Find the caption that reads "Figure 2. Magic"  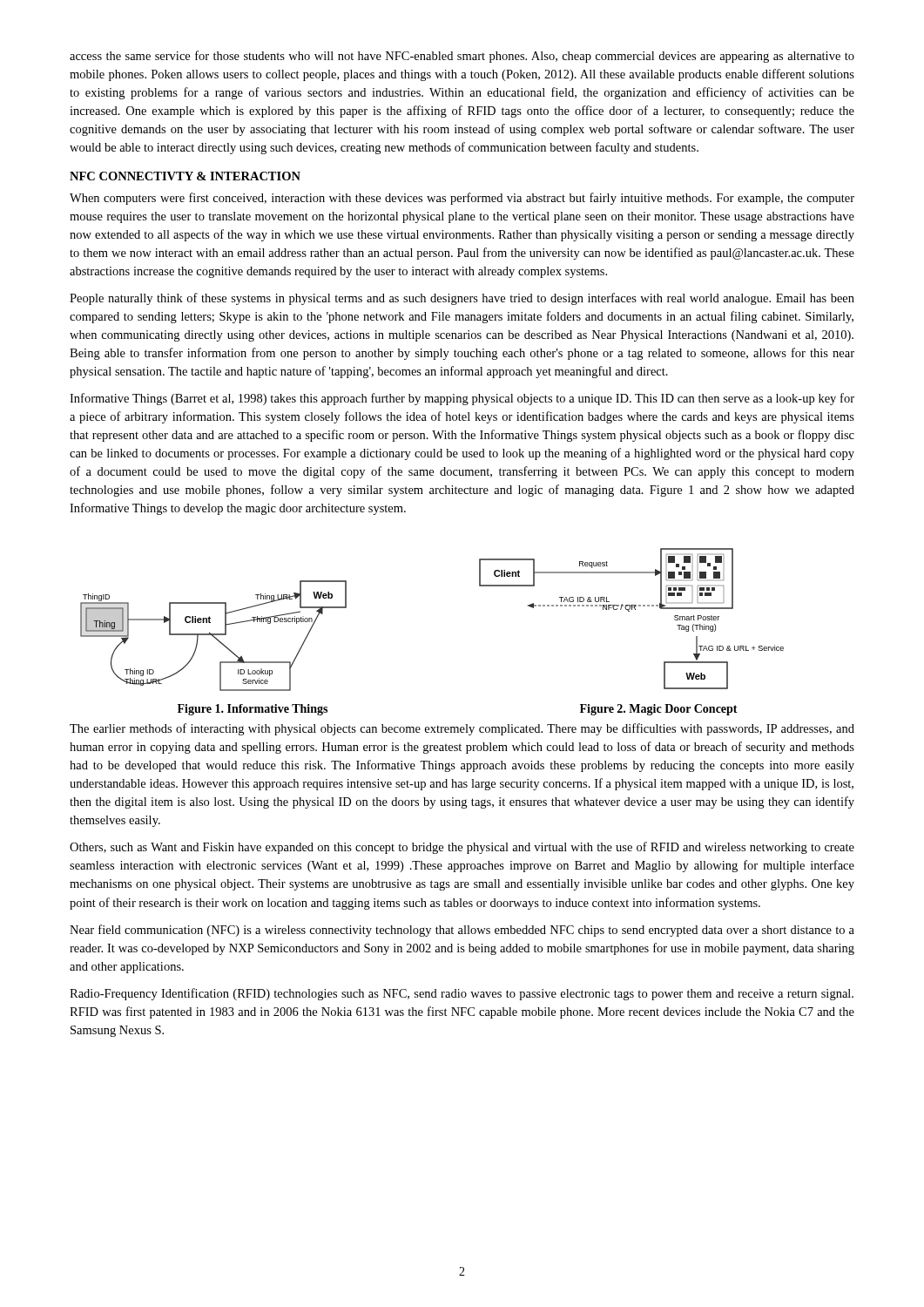(658, 709)
